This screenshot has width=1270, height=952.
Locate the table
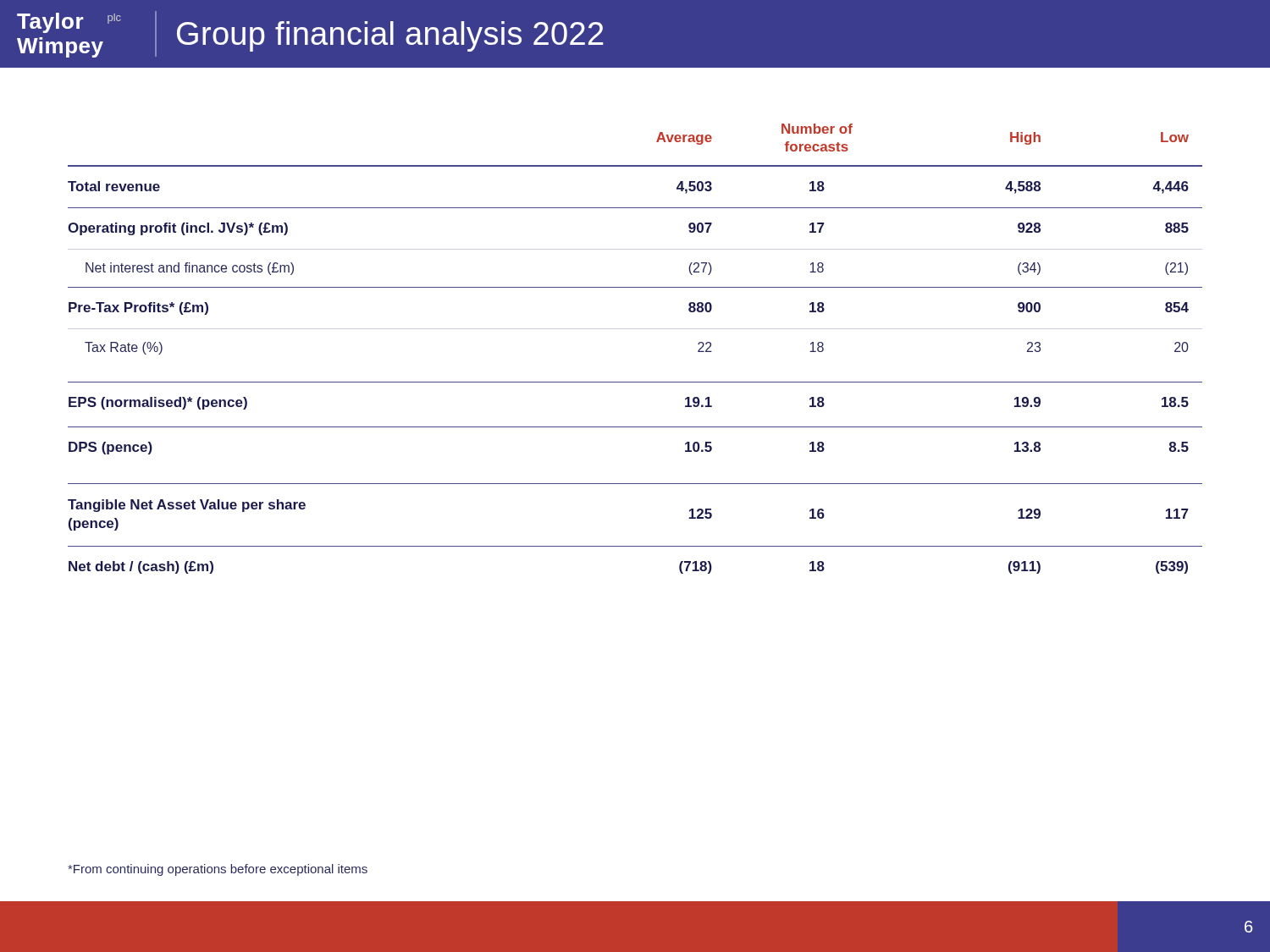click(635, 349)
